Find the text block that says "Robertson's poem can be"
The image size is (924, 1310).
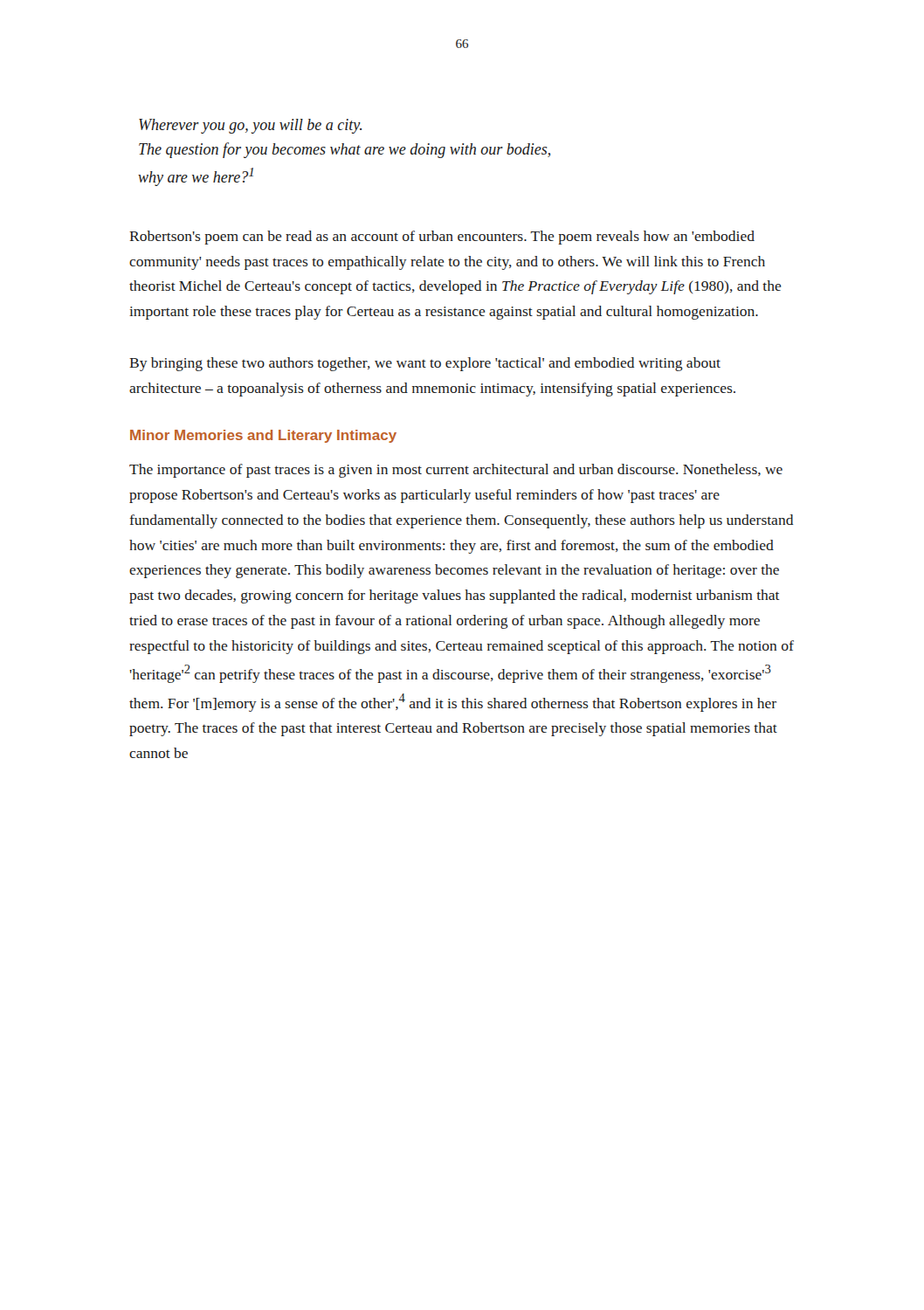click(455, 273)
